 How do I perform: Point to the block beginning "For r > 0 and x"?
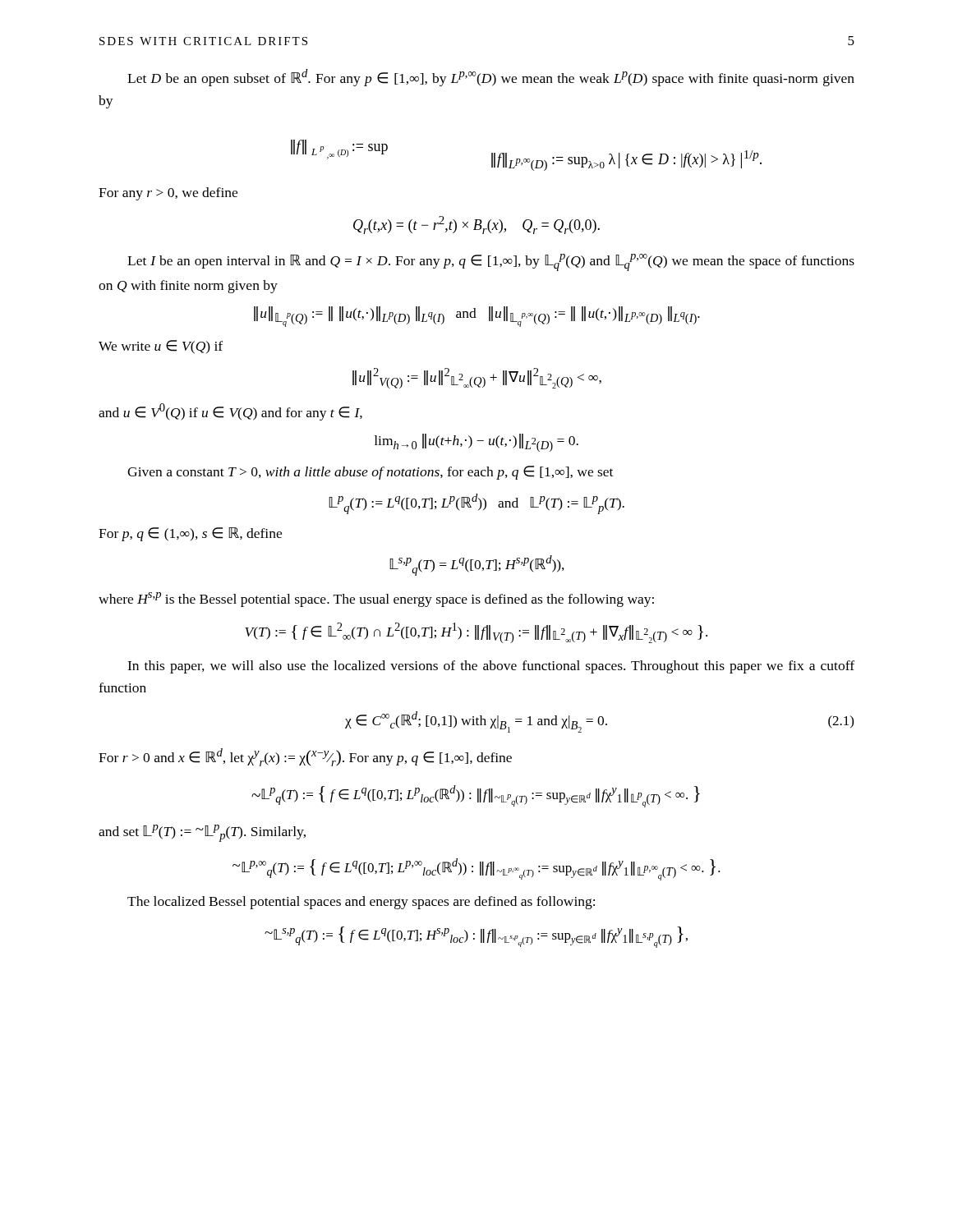tap(305, 757)
